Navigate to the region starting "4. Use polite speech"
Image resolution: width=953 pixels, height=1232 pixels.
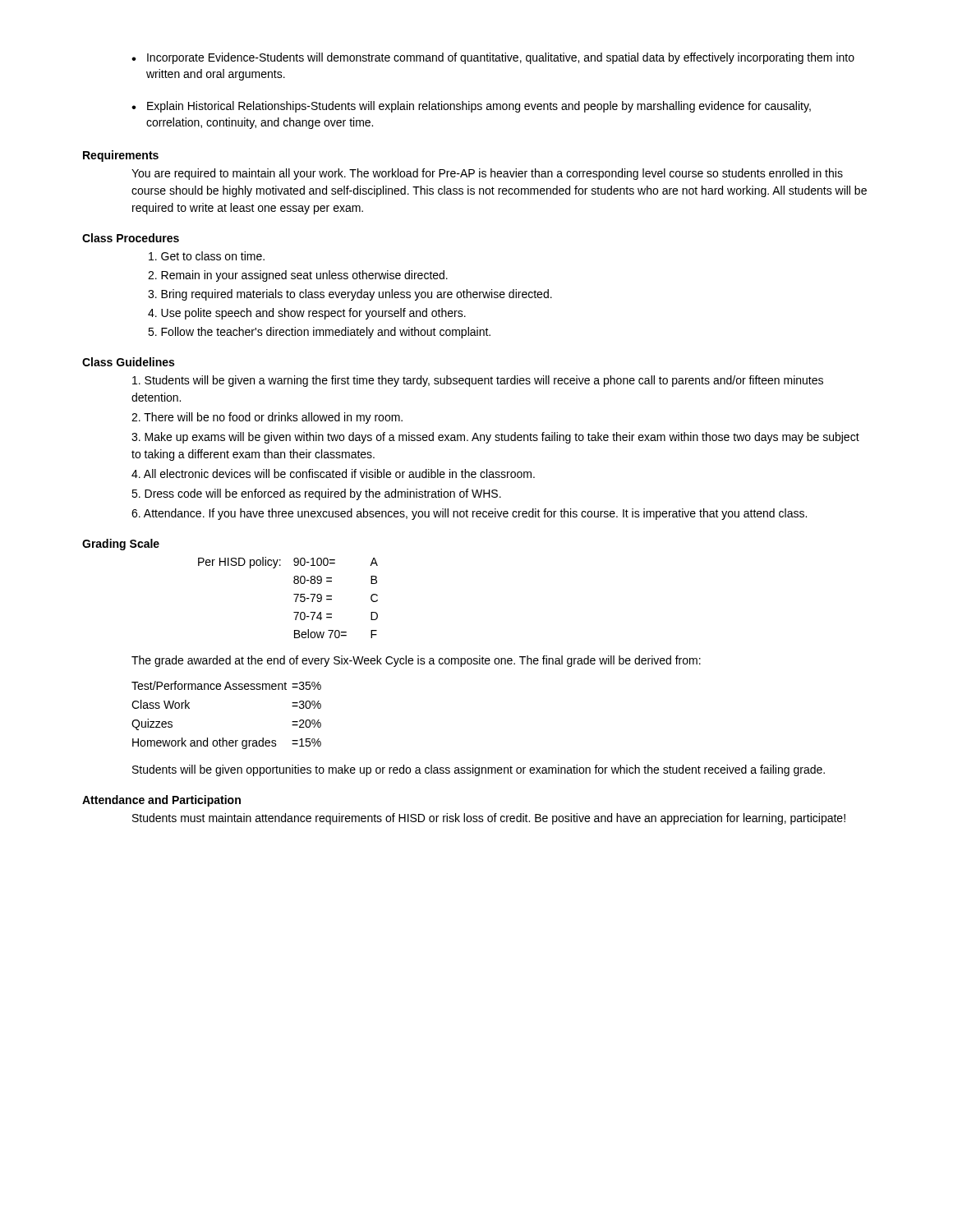coord(307,313)
